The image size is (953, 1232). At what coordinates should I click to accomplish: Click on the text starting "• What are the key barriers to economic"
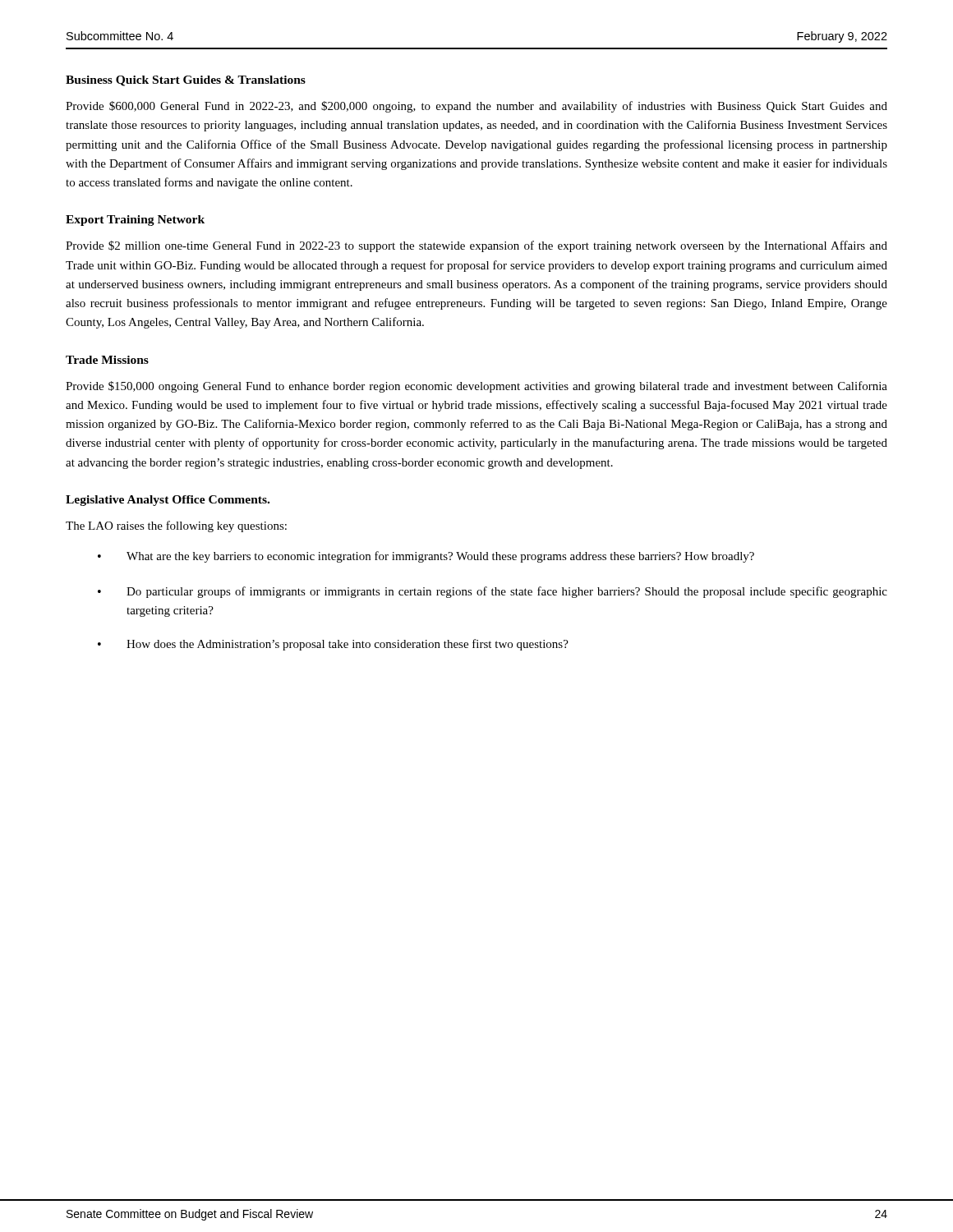pyautogui.click(x=476, y=557)
